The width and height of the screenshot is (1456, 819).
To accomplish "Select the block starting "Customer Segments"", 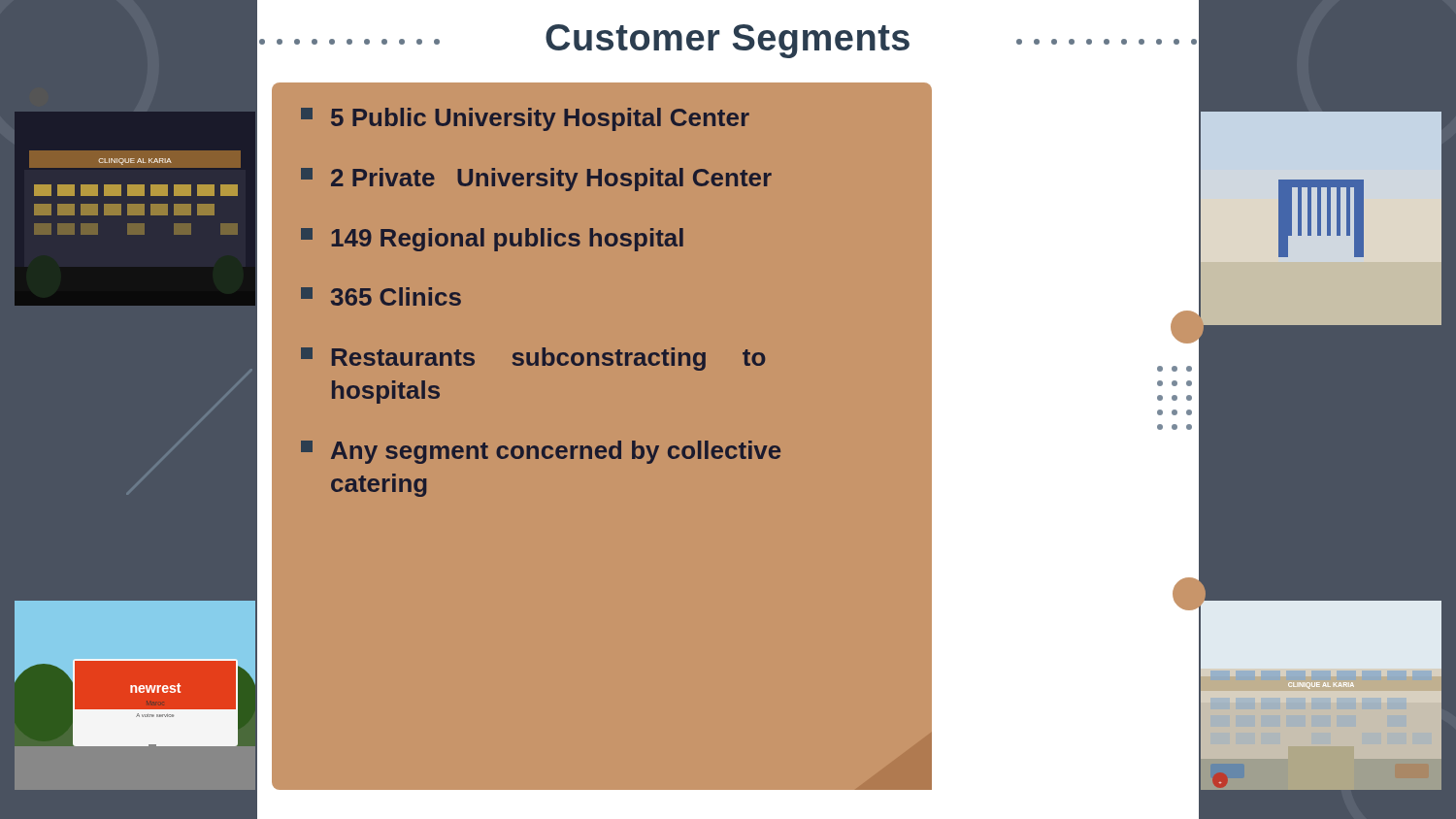I will (728, 38).
